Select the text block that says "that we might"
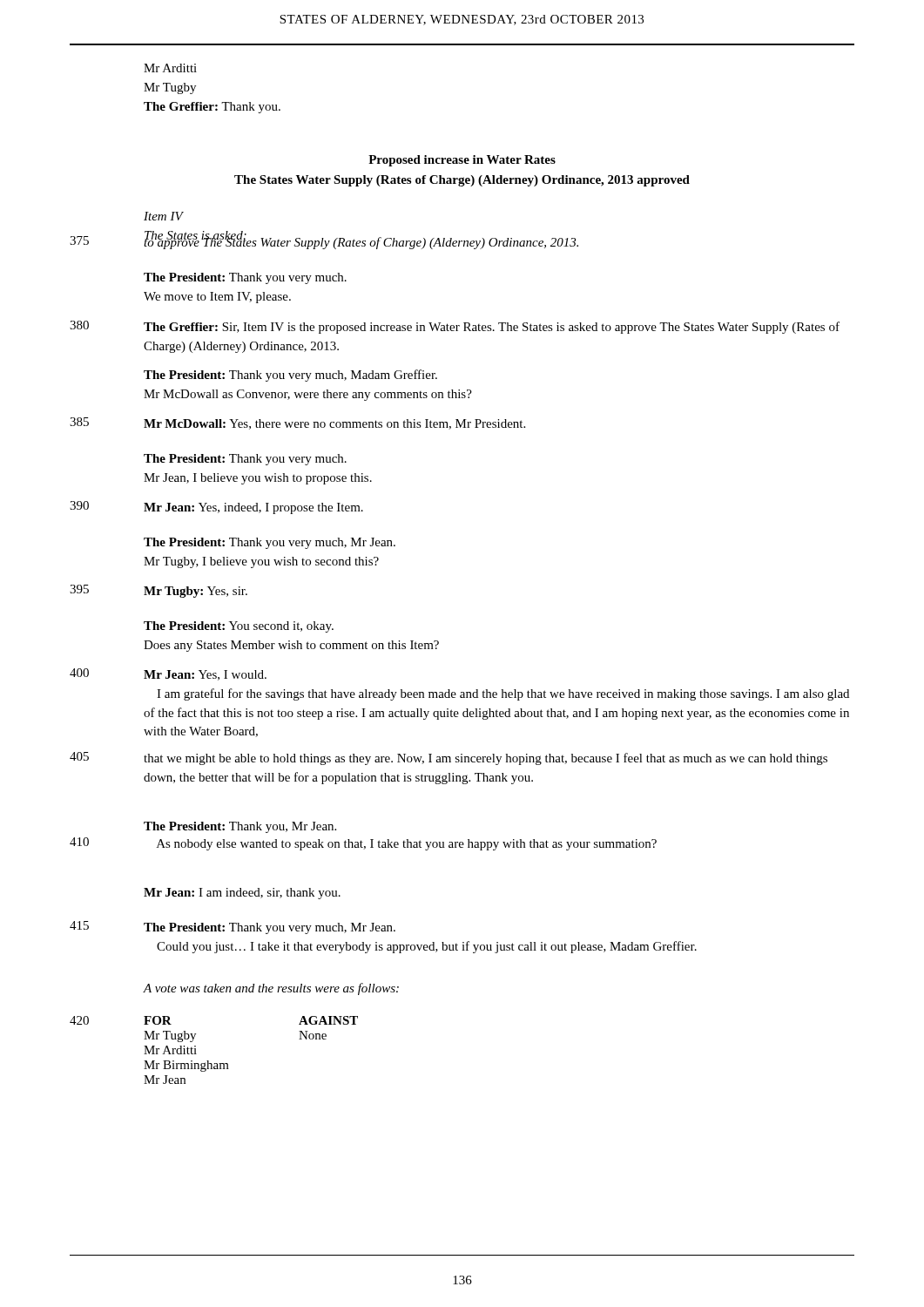Viewport: 924px width, 1307px height. [486, 768]
